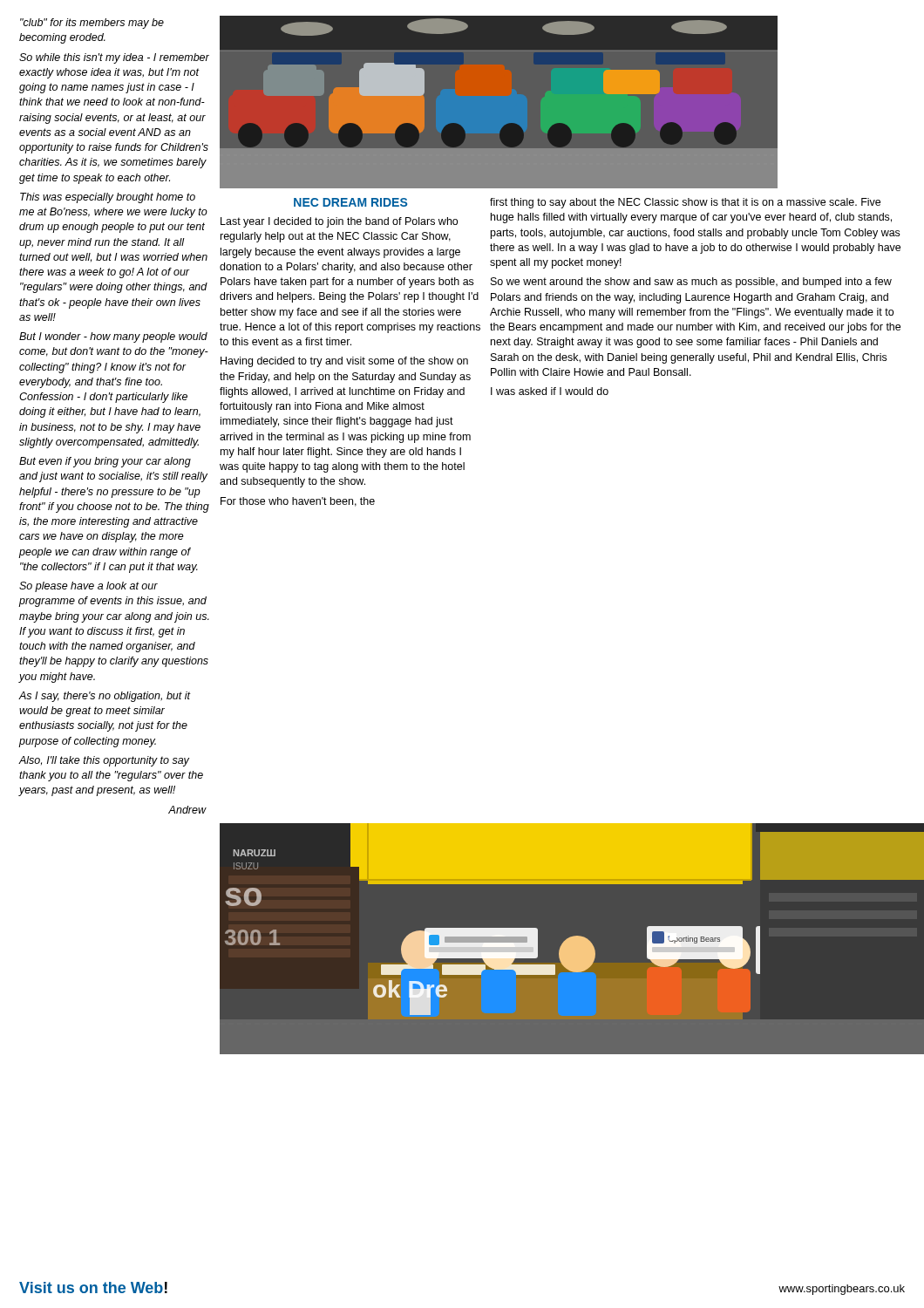Point to the element starting "Last year I decided to join the"
The width and height of the screenshot is (924, 1308).
pos(350,362)
